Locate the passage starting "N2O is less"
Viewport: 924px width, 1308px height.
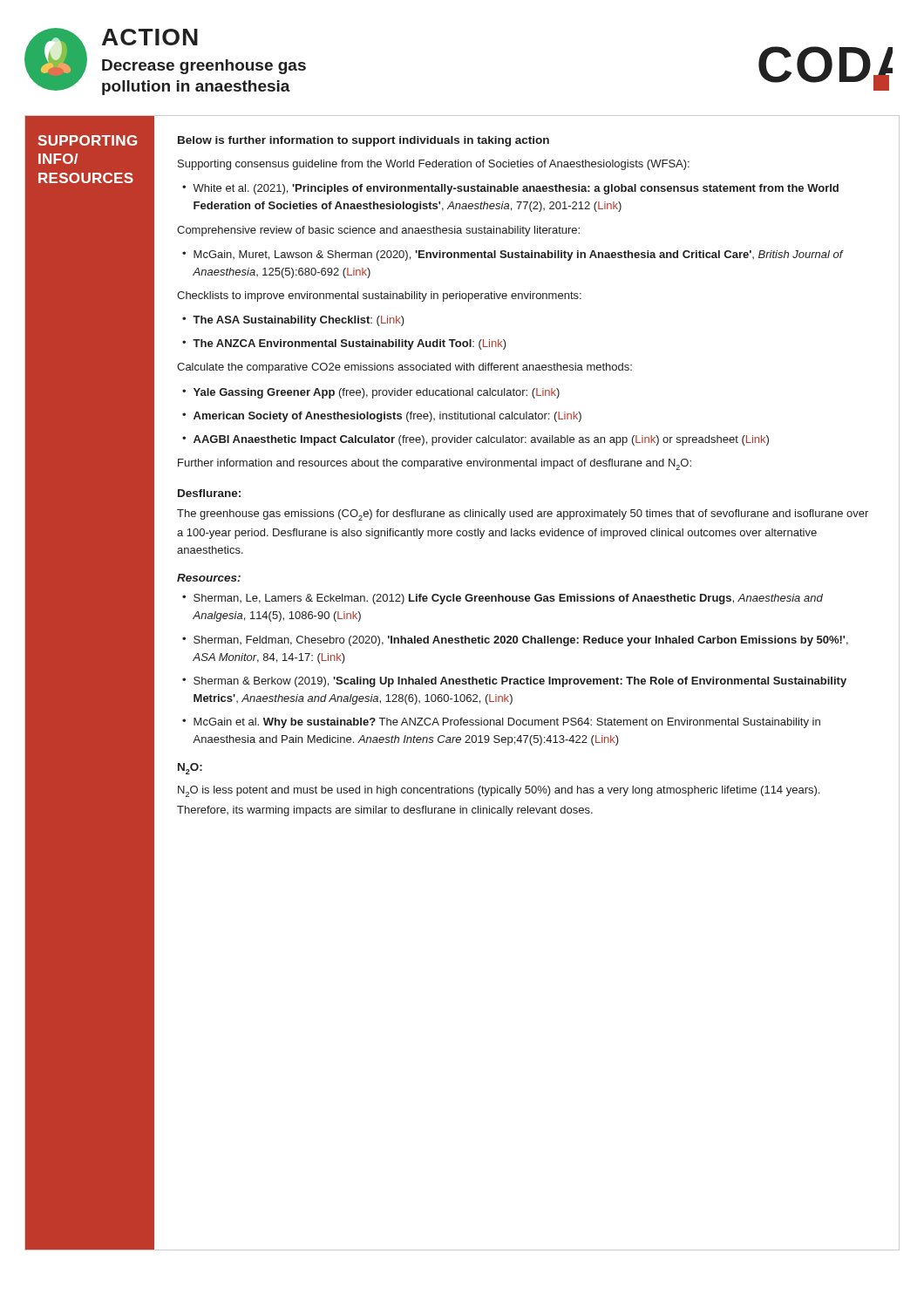(x=499, y=800)
